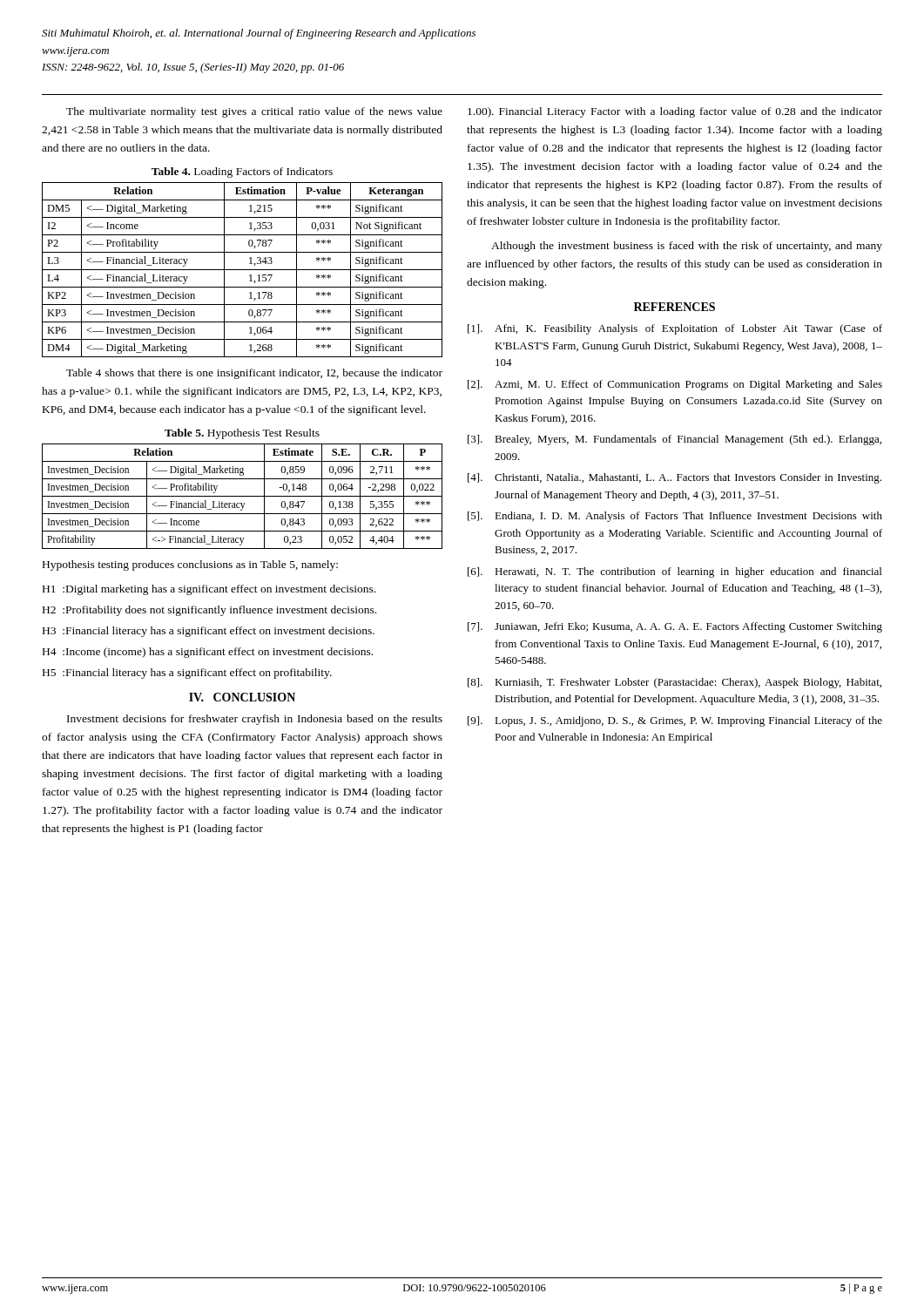Find "Table 4. Loading Factors of Indicators" on this page
924x1307 pixels.
tap(242, 171)
